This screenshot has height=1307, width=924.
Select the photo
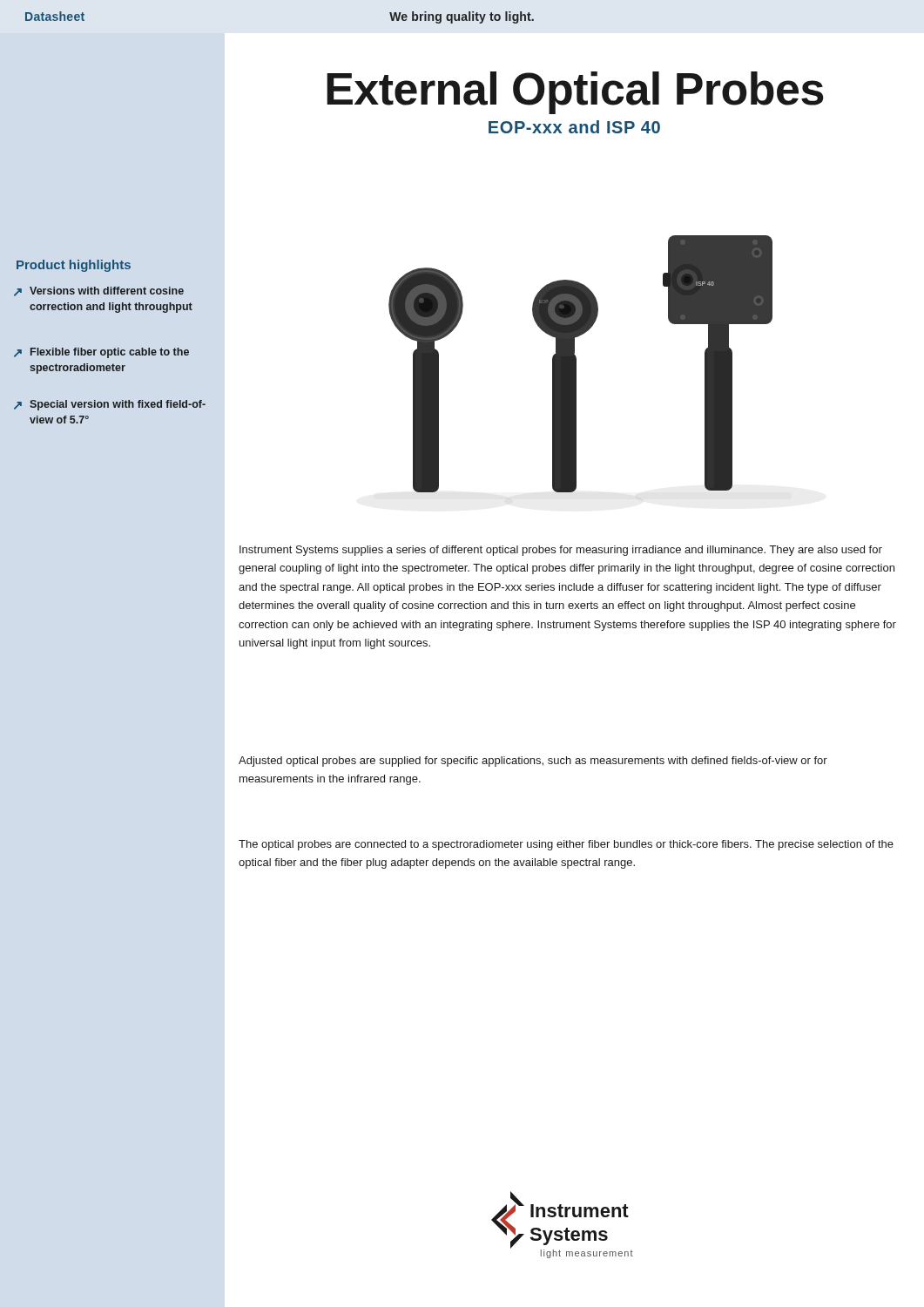tap(573, 340)
